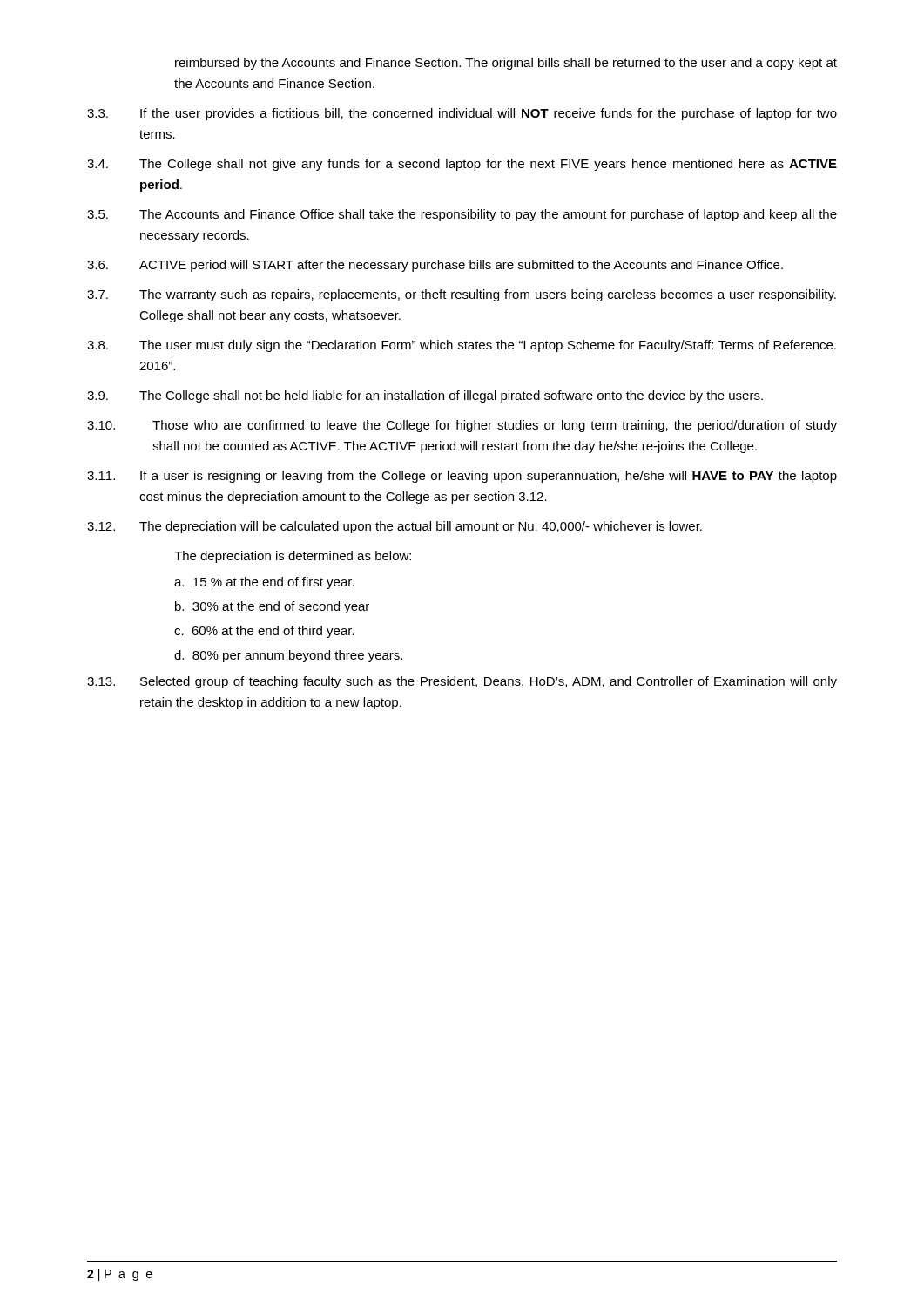The width and height of the screenshot is (924, 1307).
Task: Click the passage that begins "3.8. The user must duly sign the"
Action: [462, 356]
